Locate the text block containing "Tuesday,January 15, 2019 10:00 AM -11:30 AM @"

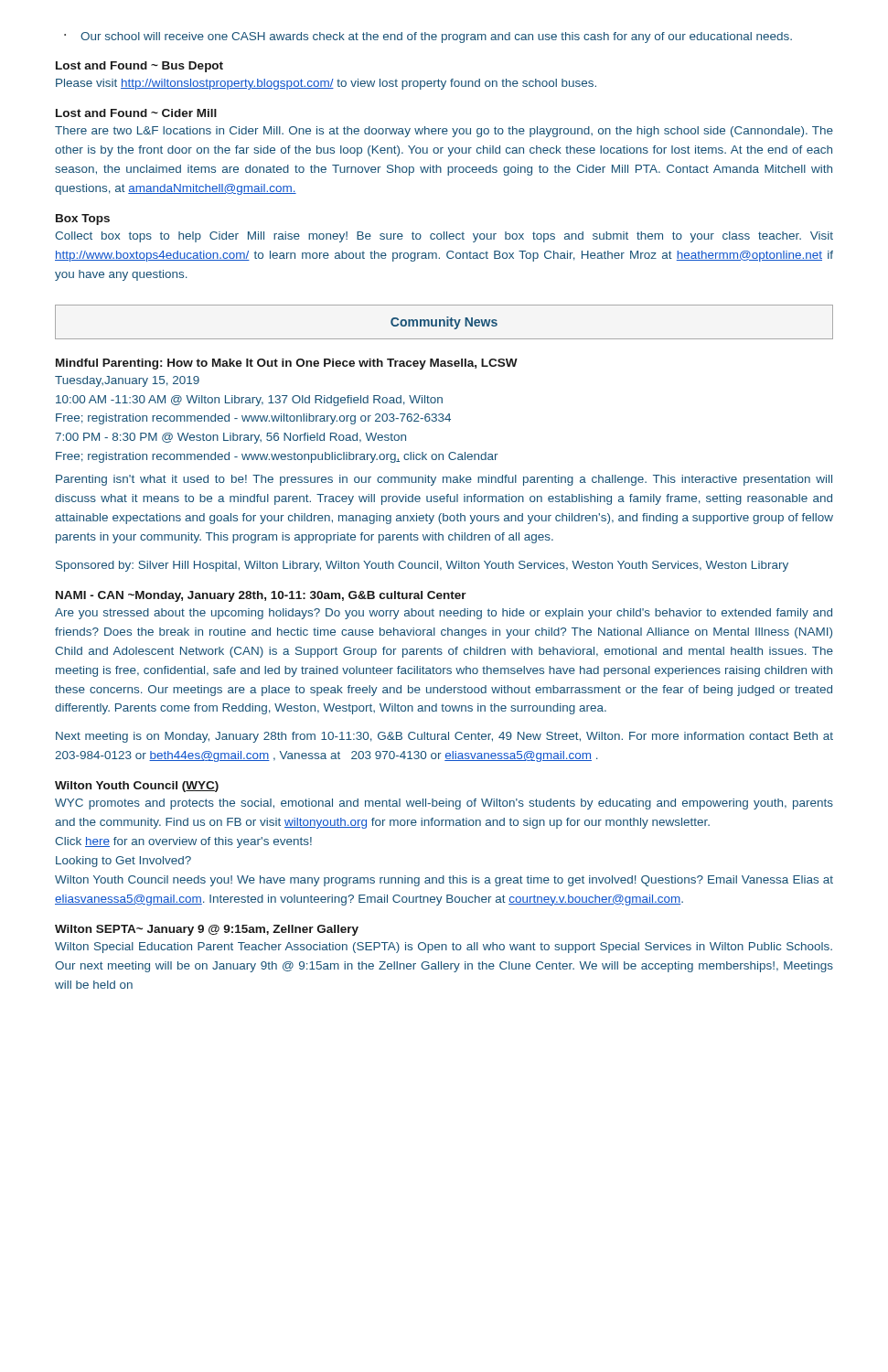276,418
